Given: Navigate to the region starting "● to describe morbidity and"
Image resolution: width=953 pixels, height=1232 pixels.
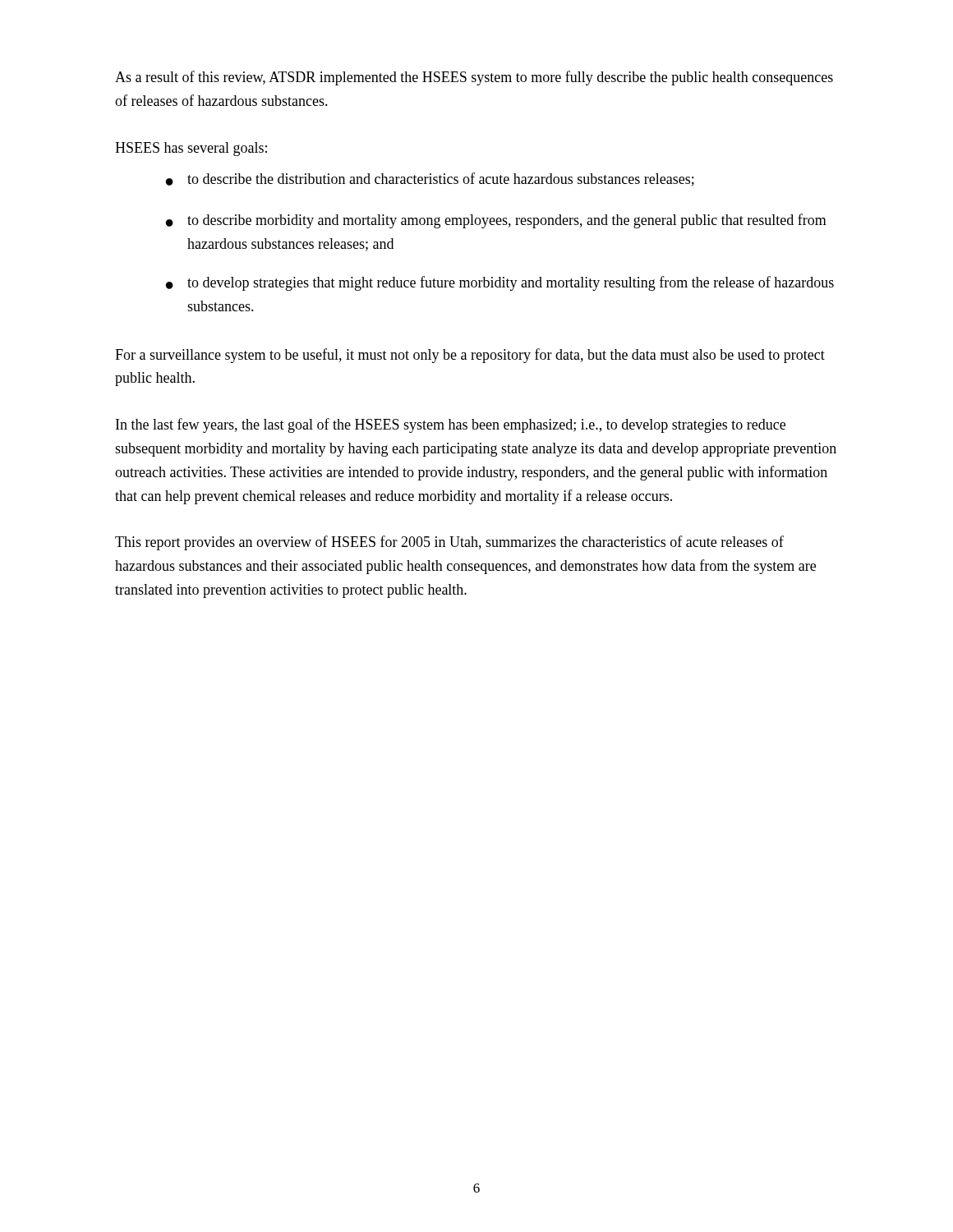Looking at the screenshot, I should coord(501,233).
